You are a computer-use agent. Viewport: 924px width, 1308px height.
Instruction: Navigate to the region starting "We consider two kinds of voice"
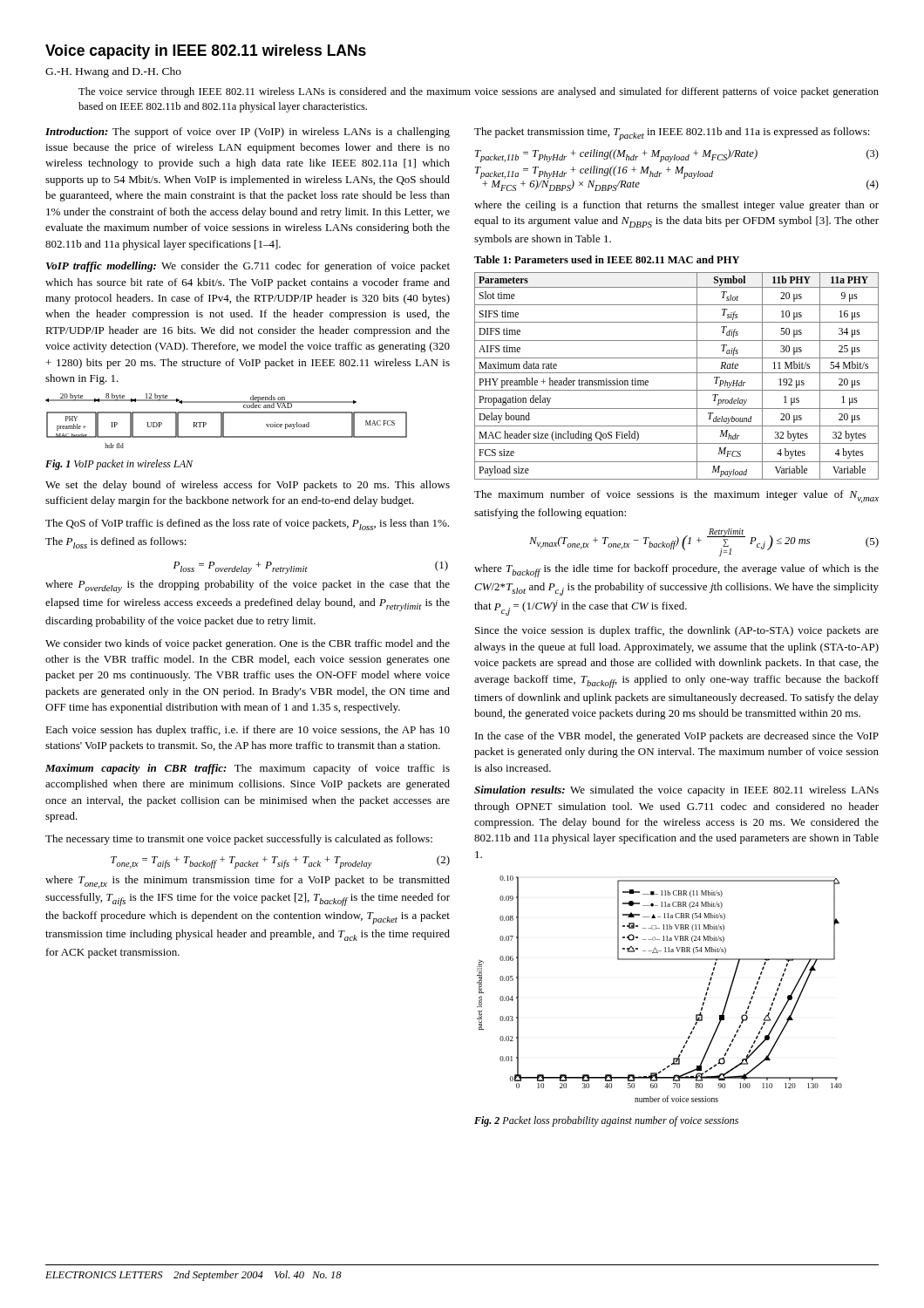[248, 675]
